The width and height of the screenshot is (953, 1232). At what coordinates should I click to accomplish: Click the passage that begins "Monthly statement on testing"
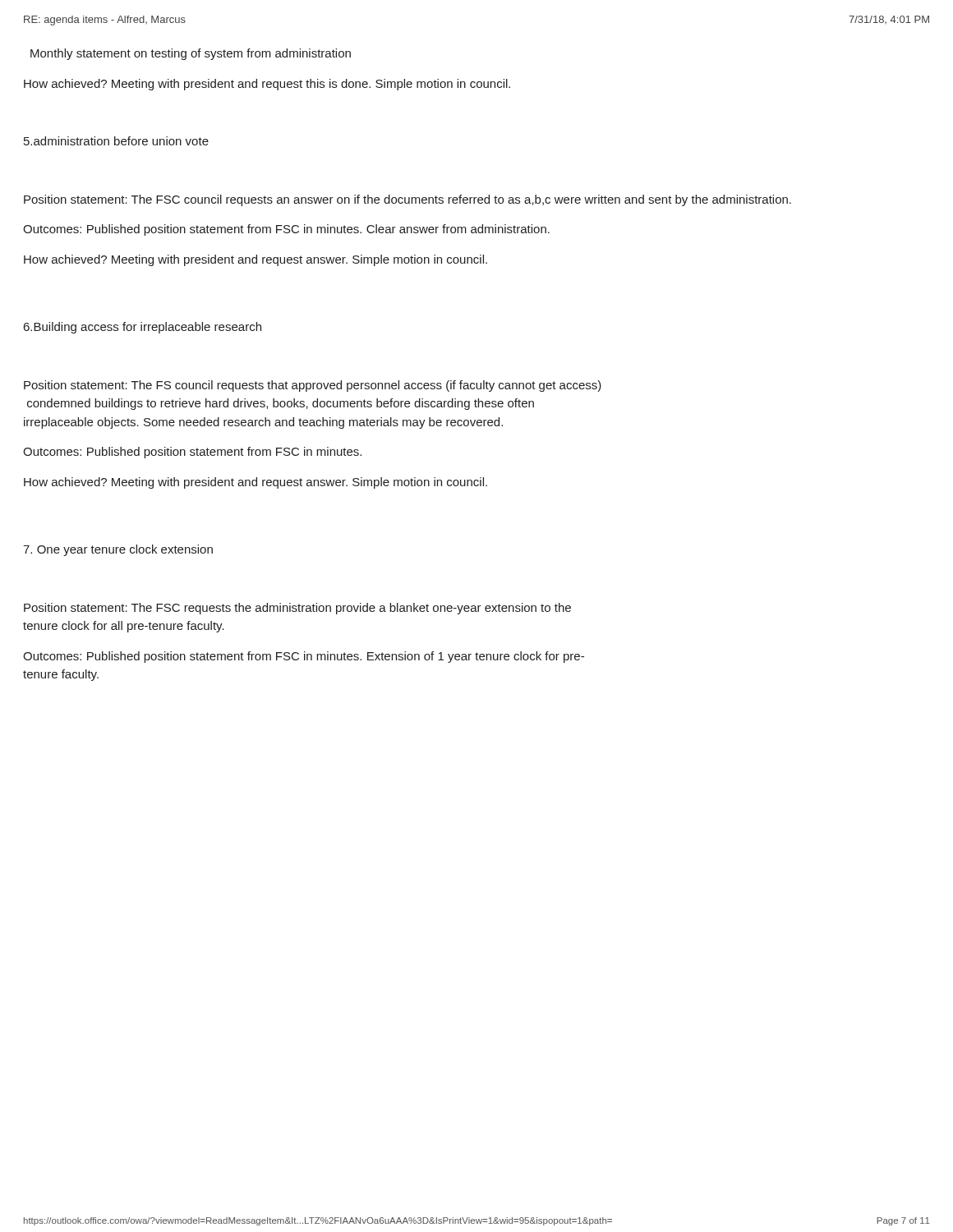191,53
